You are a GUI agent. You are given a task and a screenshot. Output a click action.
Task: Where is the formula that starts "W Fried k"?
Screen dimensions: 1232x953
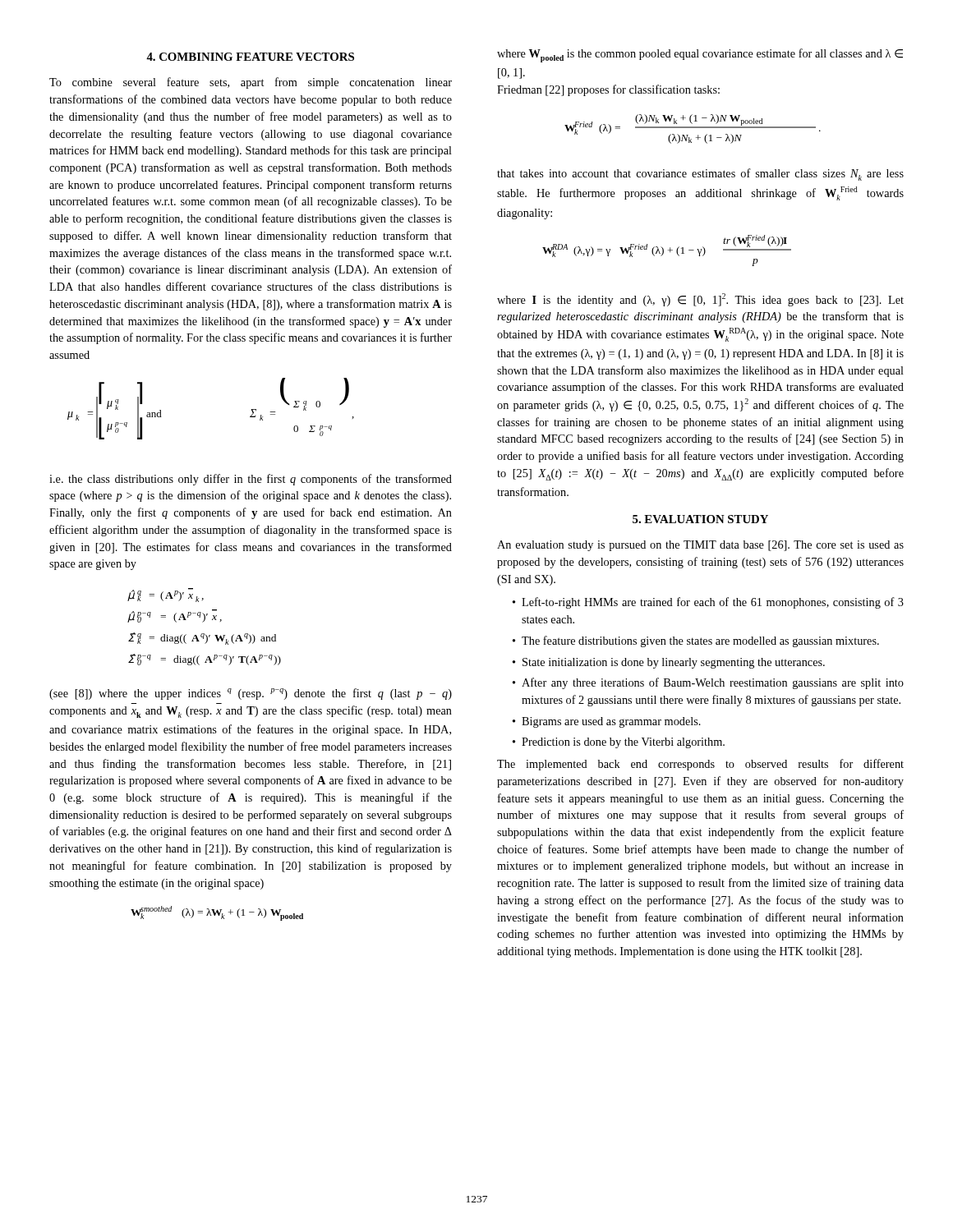(700, 129)
